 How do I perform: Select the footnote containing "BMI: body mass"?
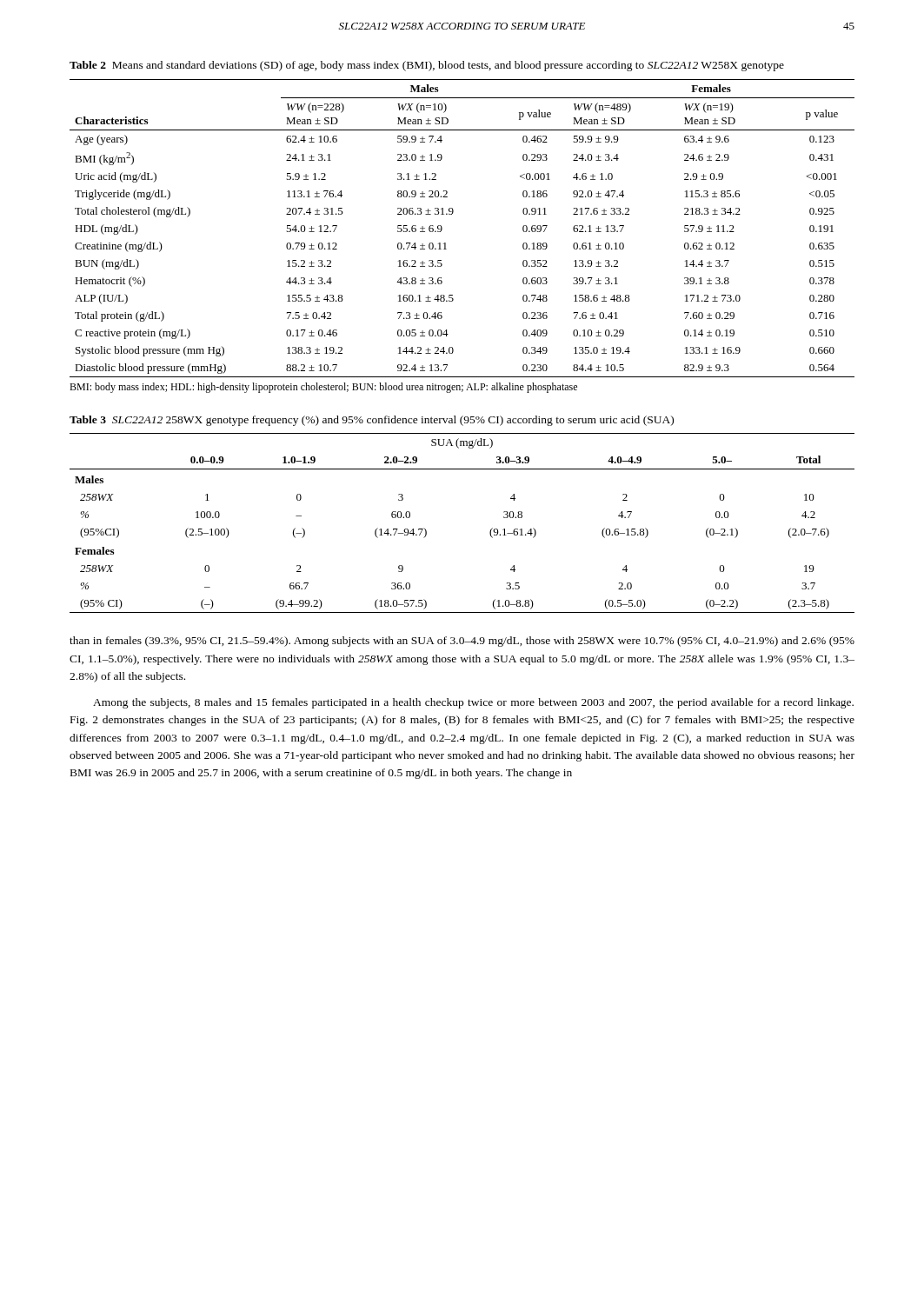tap(324, 387)
